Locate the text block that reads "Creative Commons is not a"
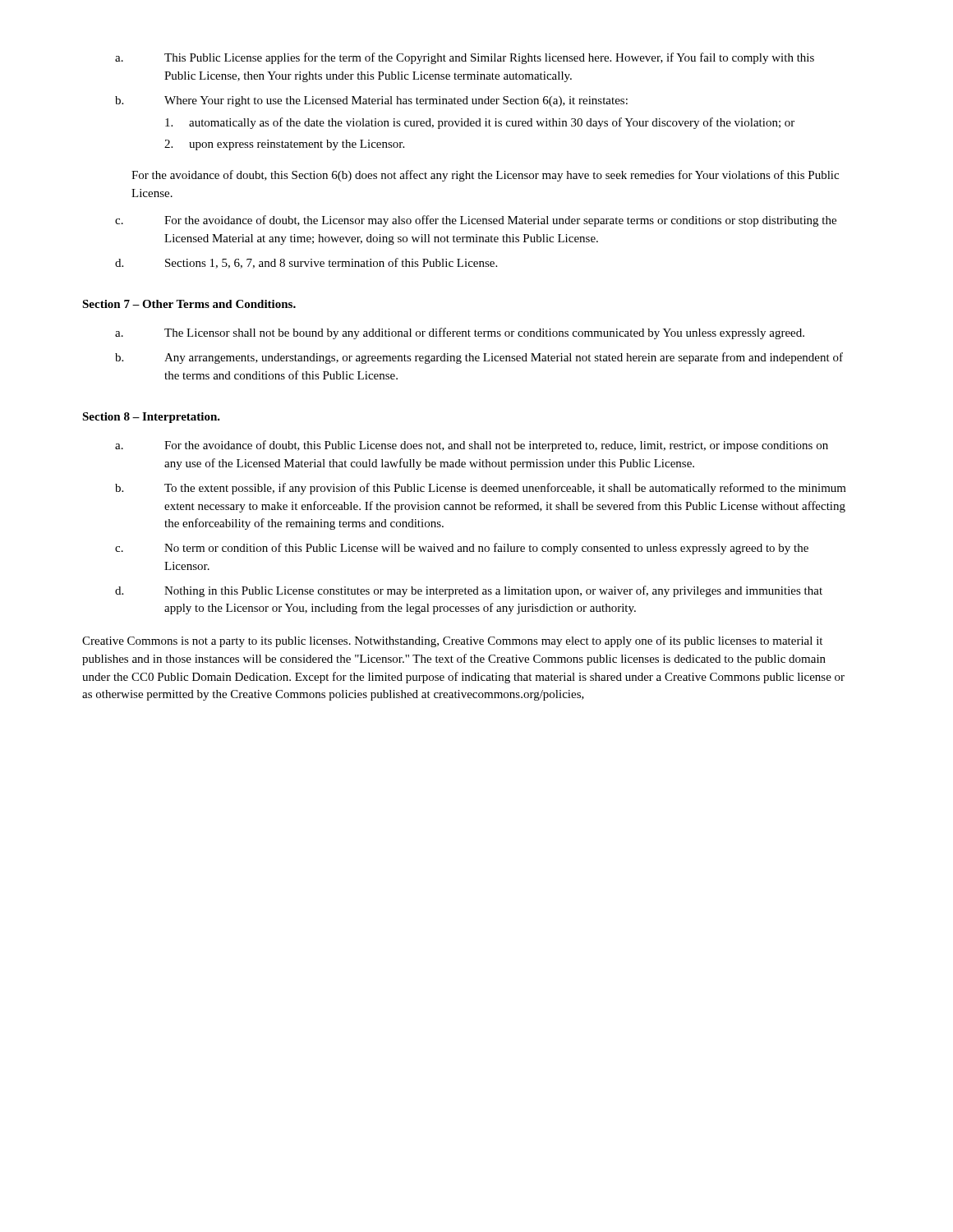Image resolution: width=953 pixels, height=1232 pixels. 463,667
